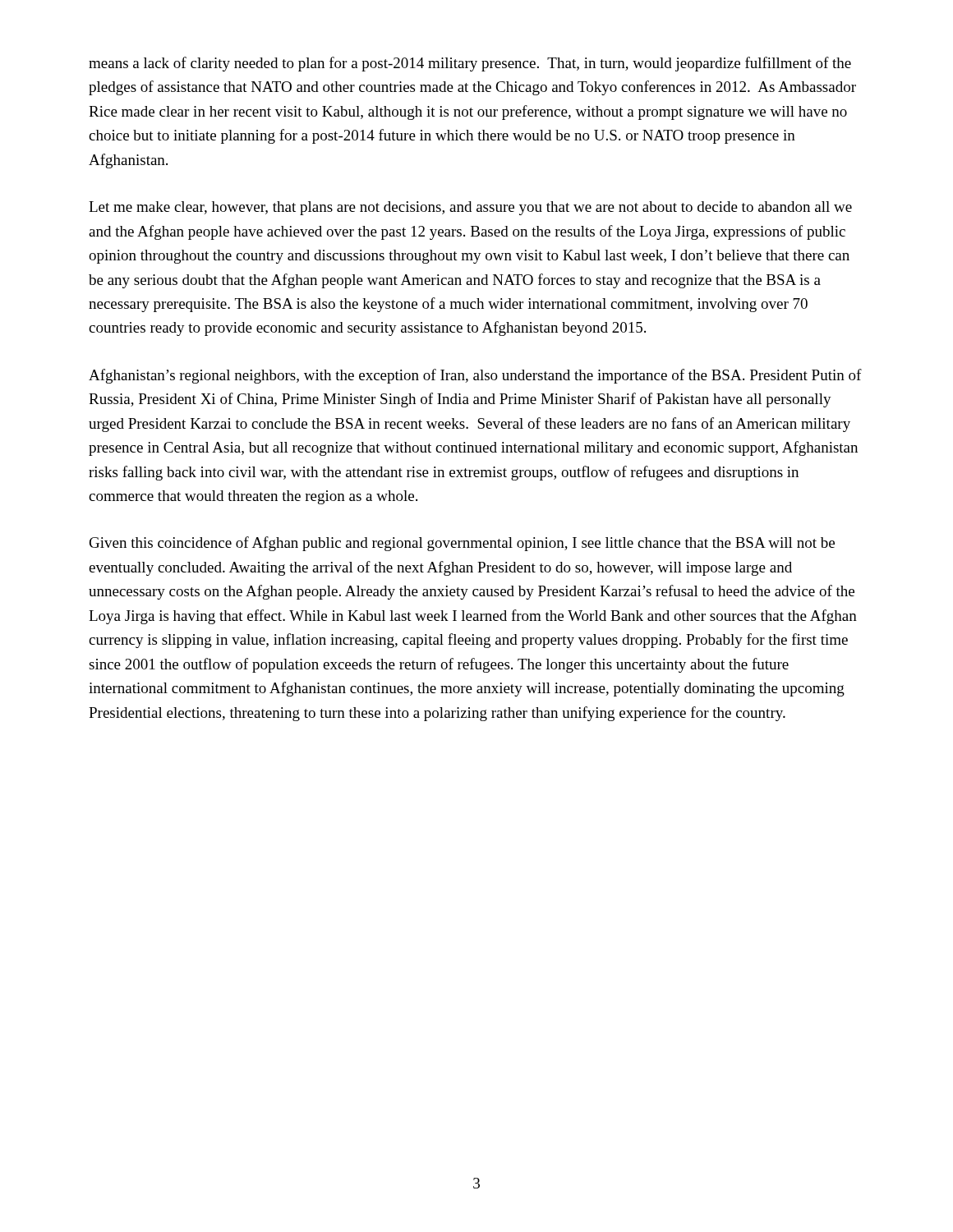Point to the region starting "Let me make clear, however,"
Screen dimensions: 1232x953
[470, 267]
